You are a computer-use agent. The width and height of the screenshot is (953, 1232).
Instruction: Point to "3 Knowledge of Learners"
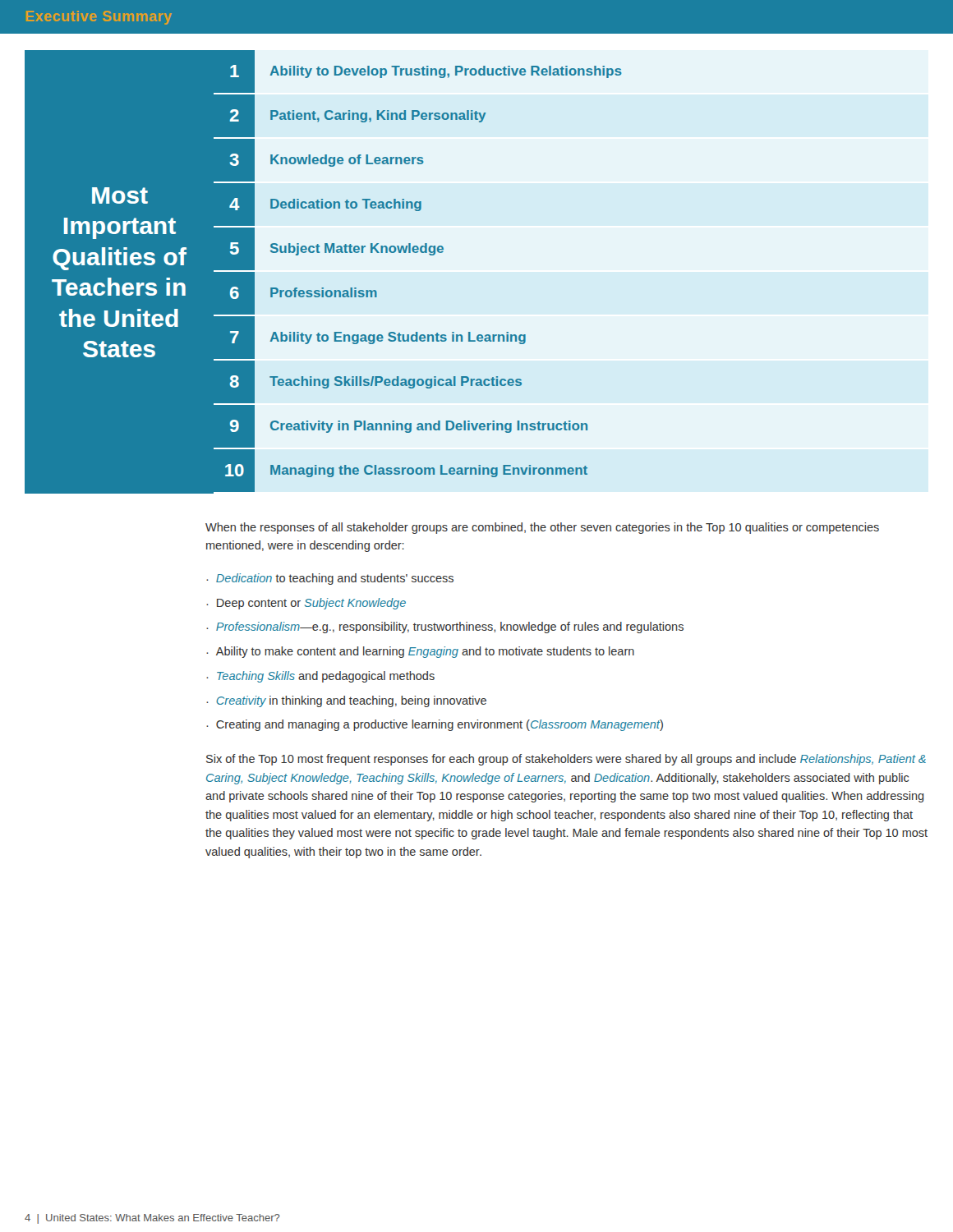[x=326, y=160]
